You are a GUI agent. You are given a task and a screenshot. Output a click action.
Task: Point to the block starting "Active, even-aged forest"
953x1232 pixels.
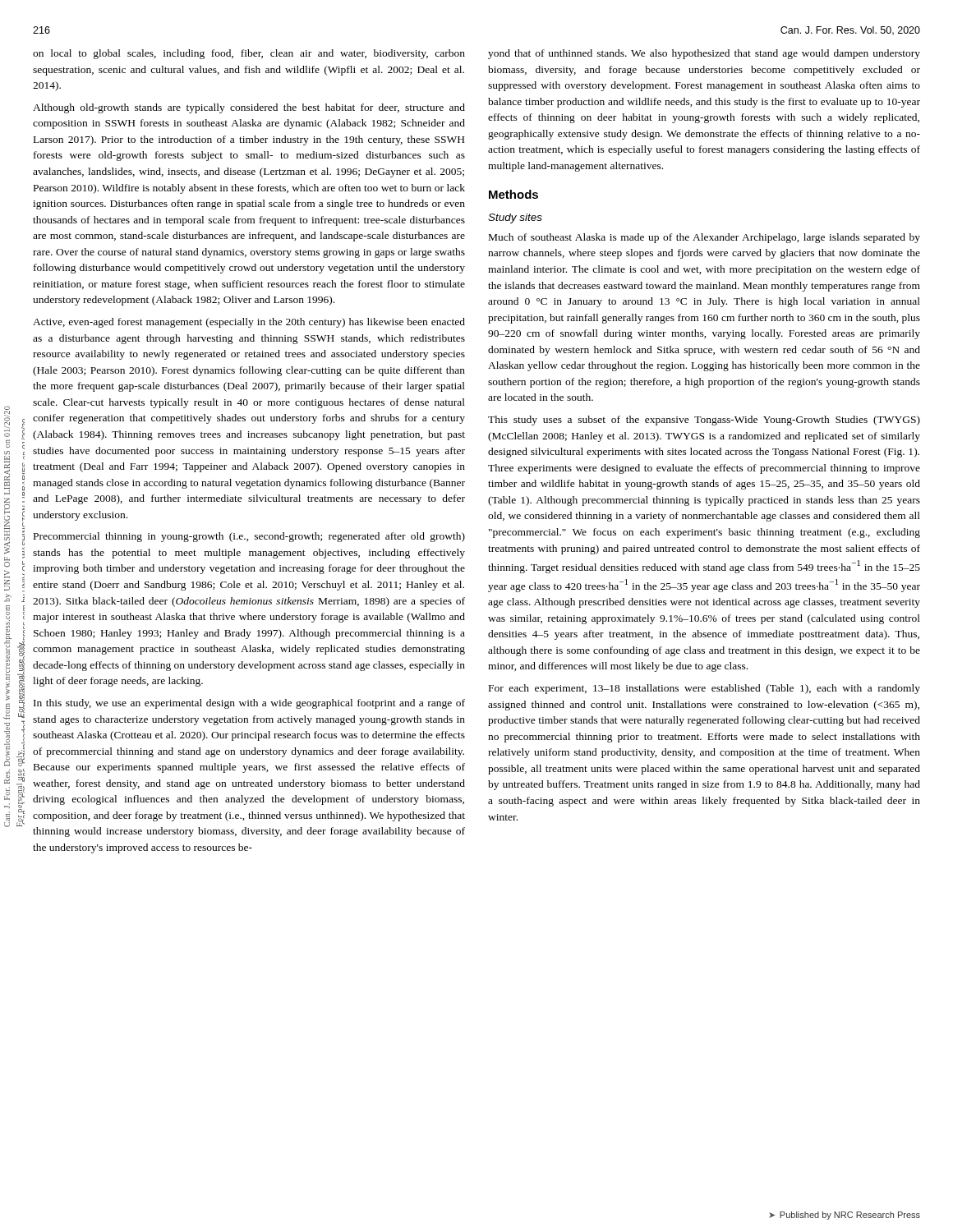point(249,418)
